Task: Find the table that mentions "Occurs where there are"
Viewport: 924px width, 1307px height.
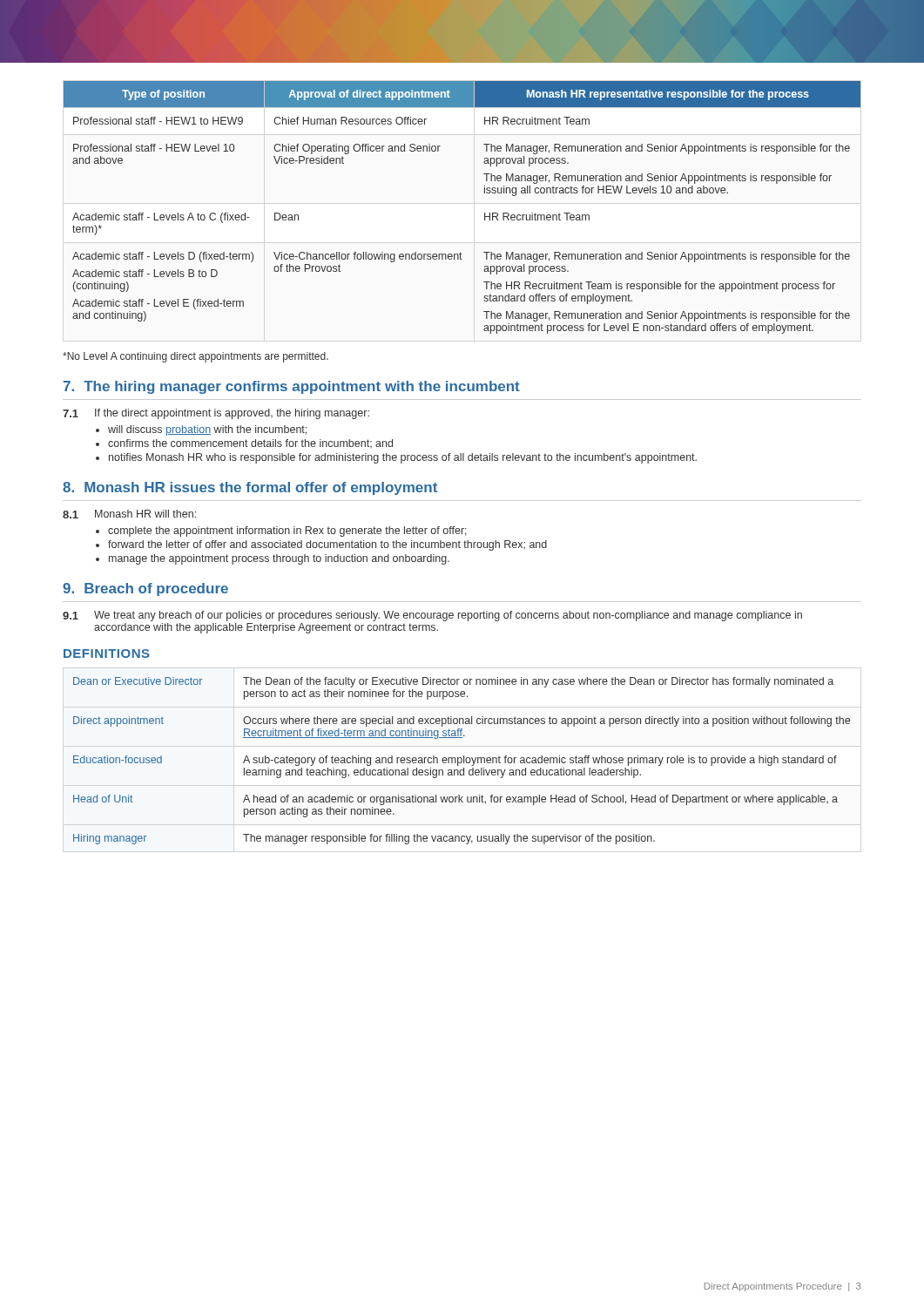Action: pos(462,760)
